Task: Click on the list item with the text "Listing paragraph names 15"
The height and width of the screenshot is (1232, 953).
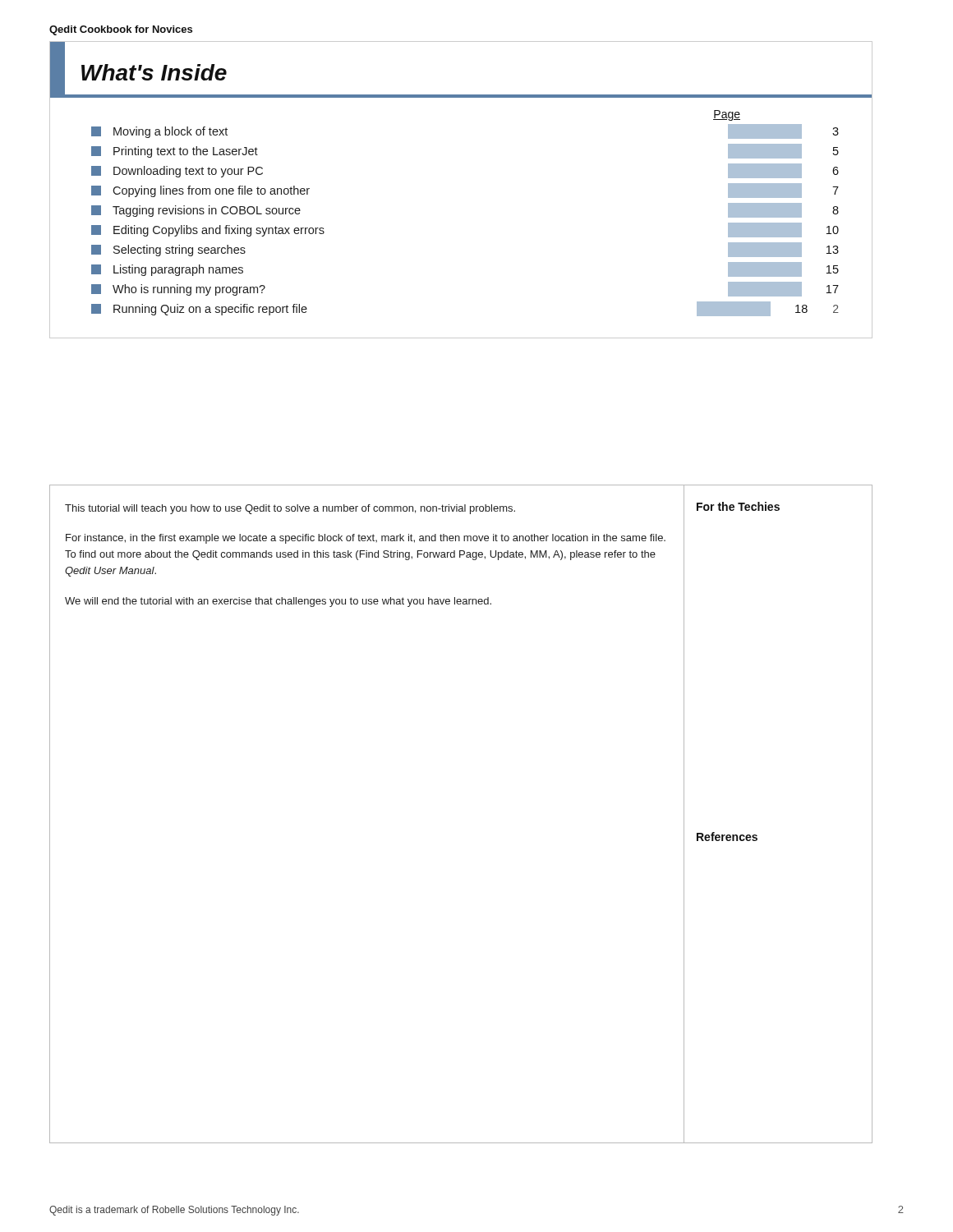Action: tap(172, 269)
